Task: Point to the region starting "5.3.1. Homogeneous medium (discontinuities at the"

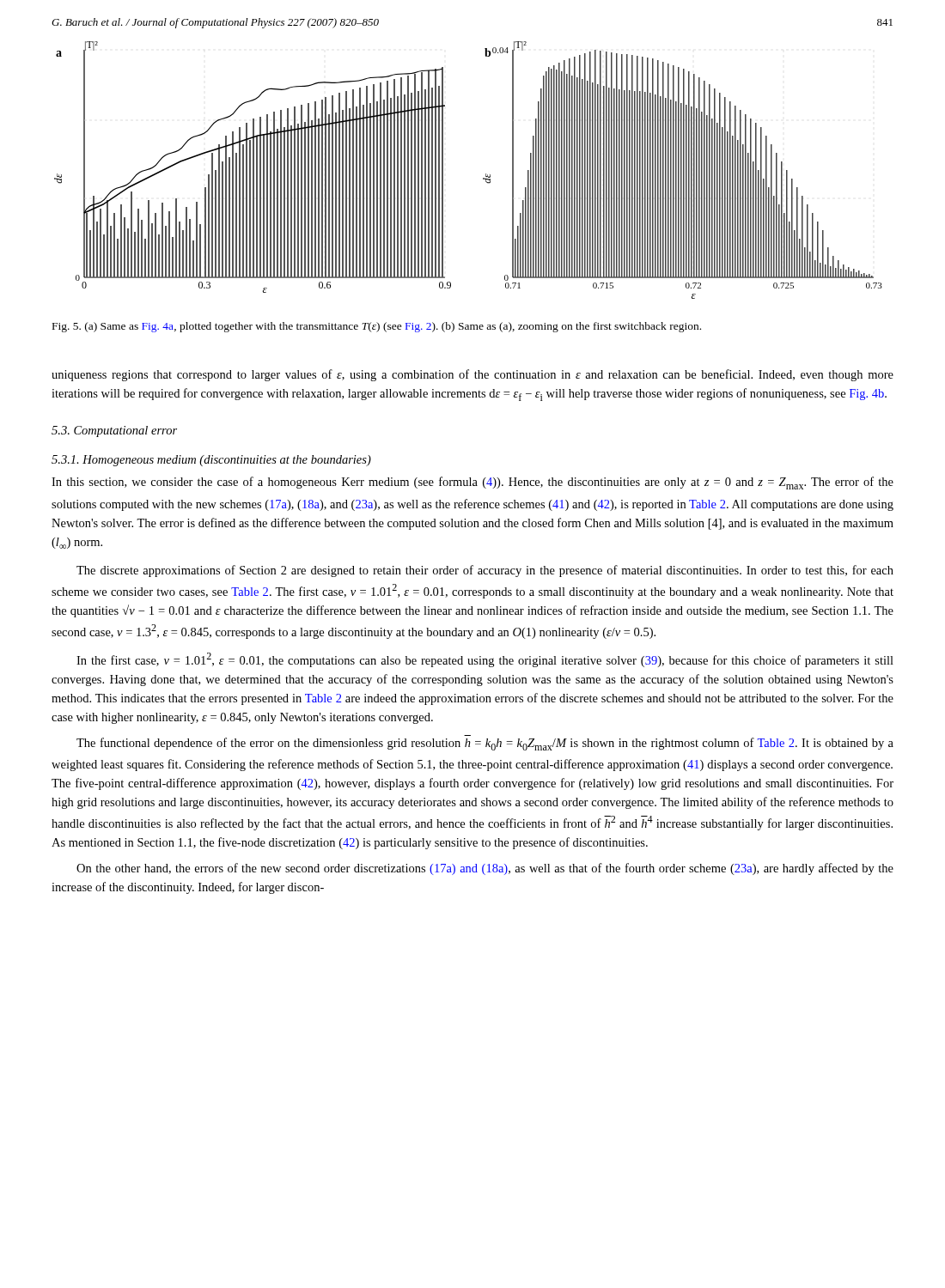Action: [211, 460]
